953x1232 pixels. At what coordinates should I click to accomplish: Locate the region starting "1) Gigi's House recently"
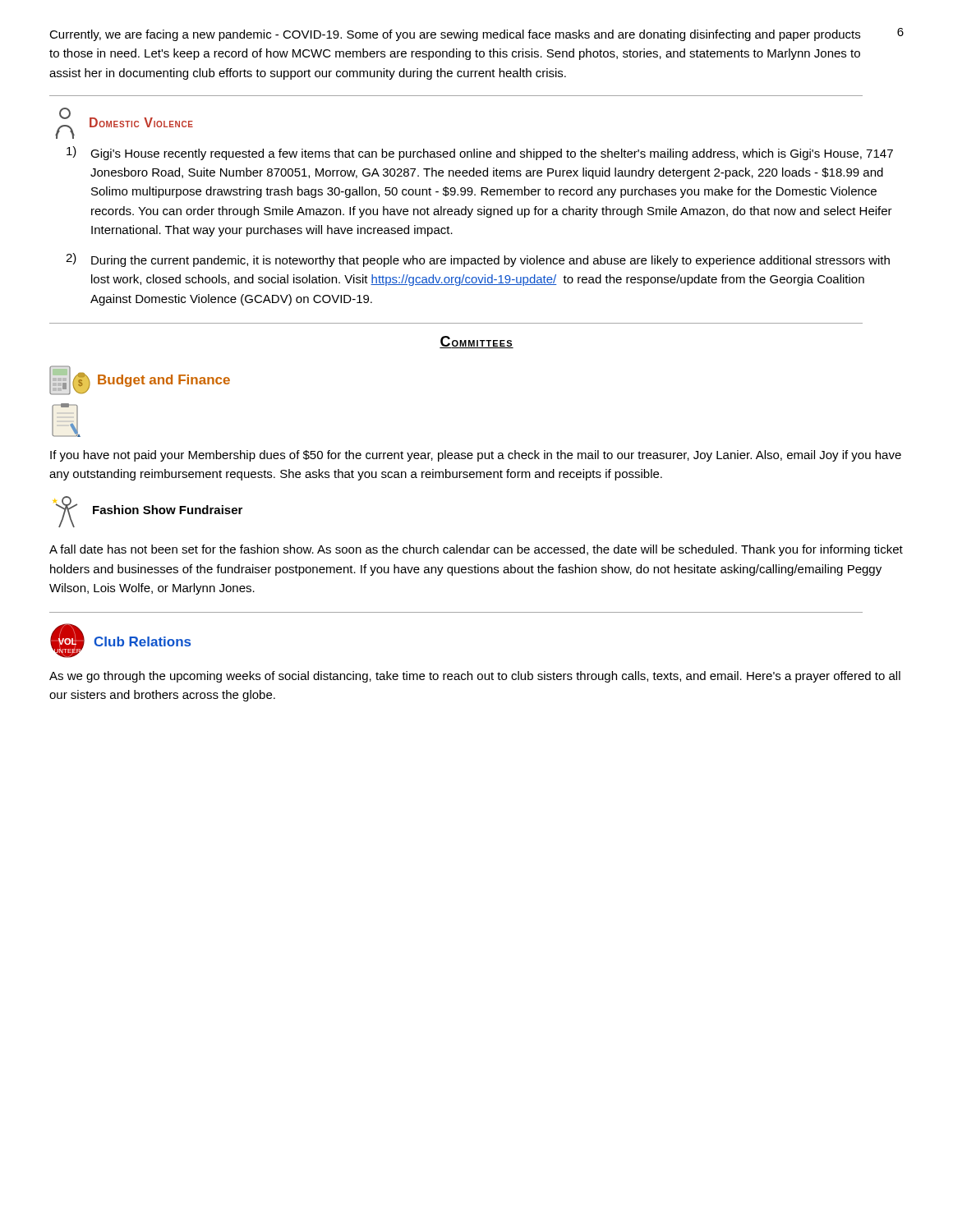[x=485, y=191]
